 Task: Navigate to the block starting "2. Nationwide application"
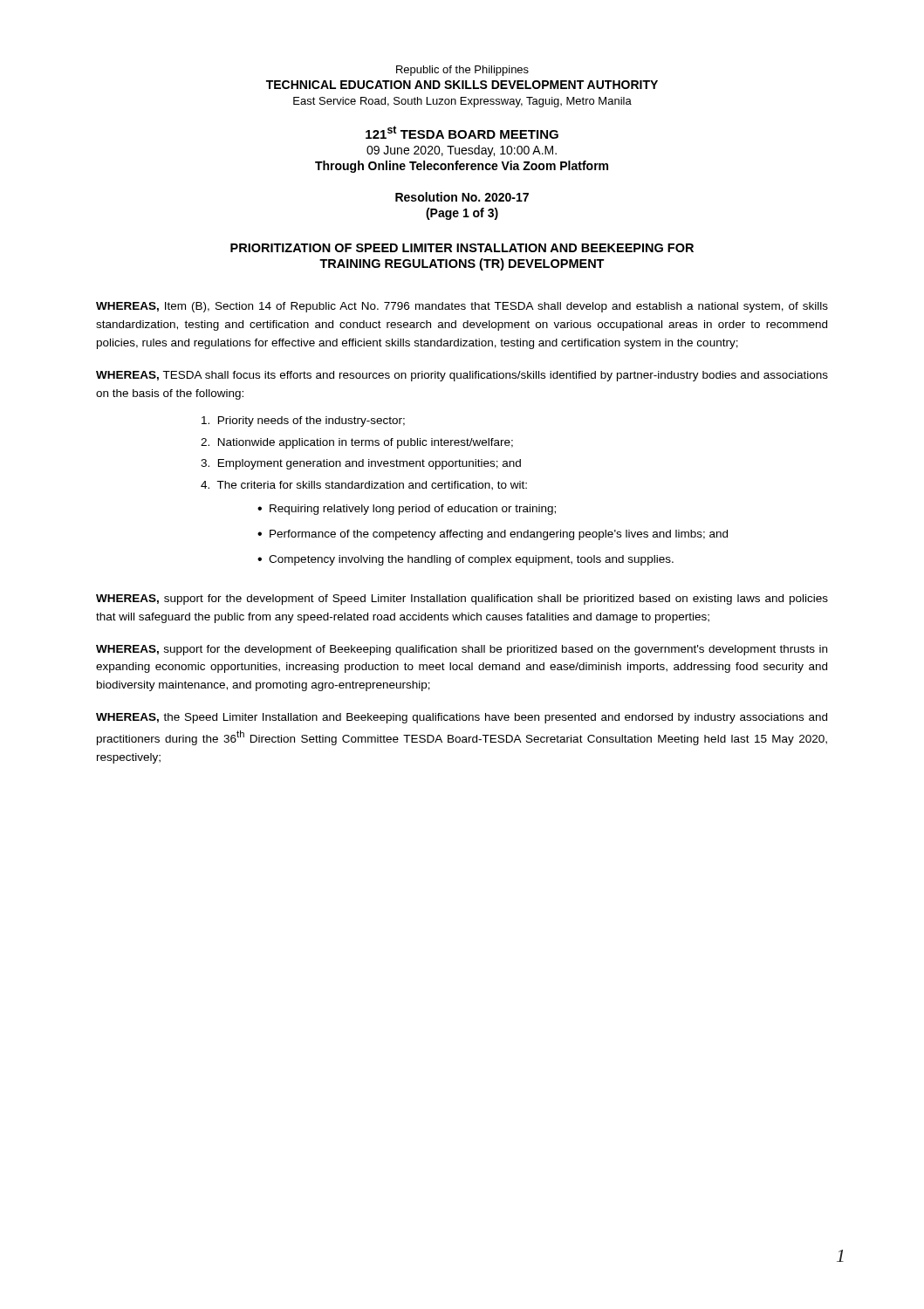click(x=357, y=442)
